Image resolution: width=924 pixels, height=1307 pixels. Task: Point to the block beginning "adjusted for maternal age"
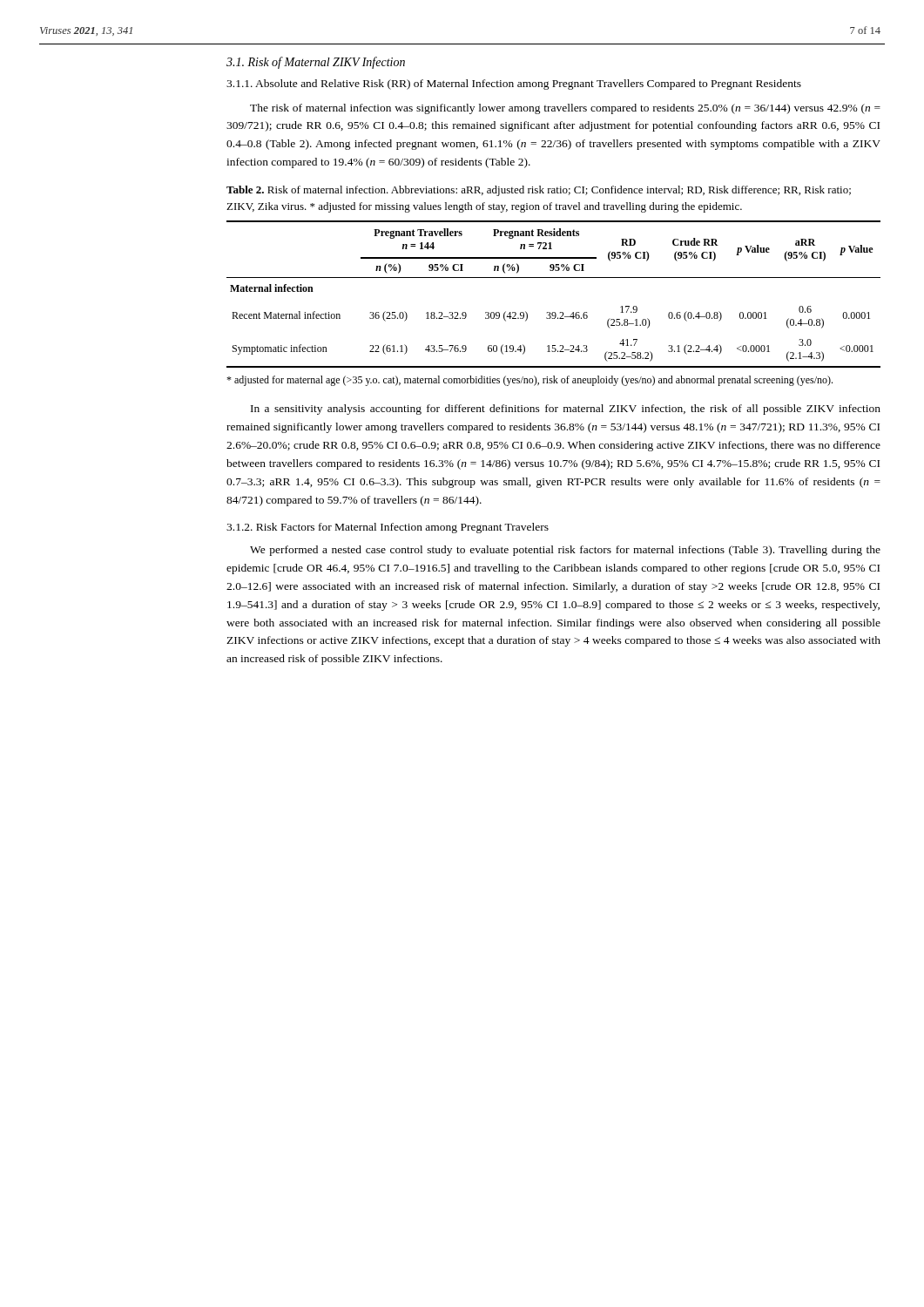click(530, 380)
